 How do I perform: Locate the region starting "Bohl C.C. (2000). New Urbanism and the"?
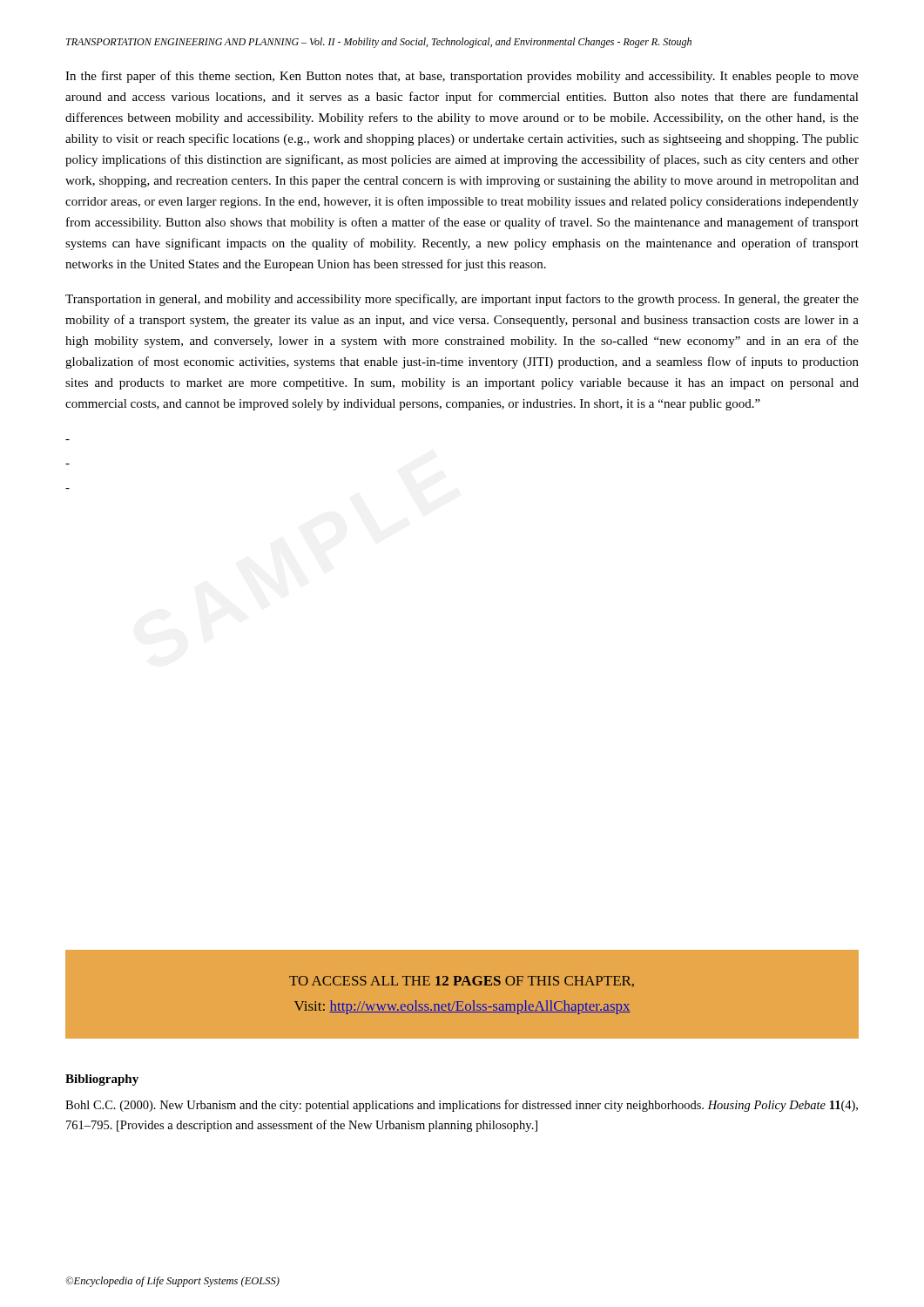click(x=462, y=1115)
